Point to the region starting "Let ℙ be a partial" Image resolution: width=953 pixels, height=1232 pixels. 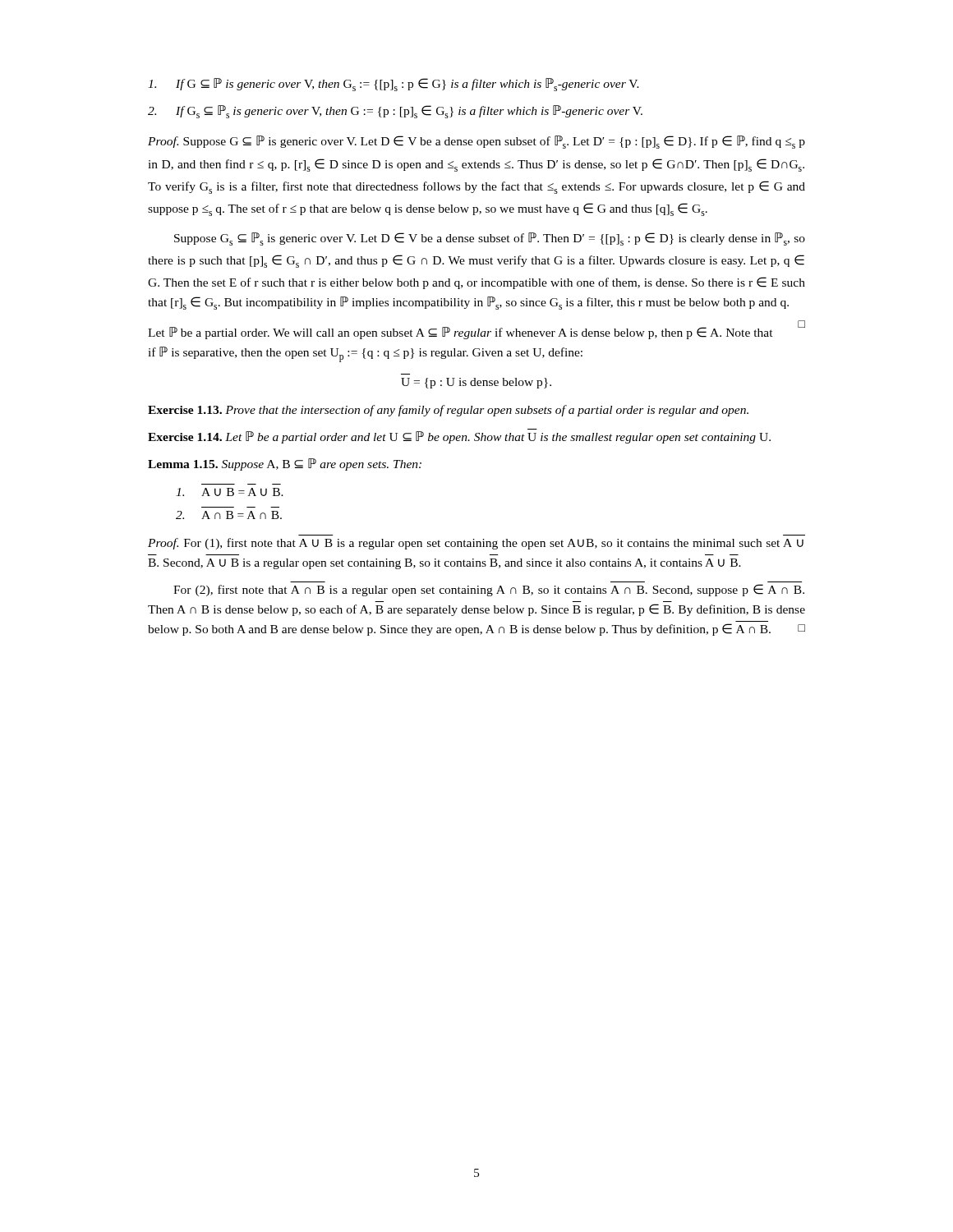pos(476,344)
